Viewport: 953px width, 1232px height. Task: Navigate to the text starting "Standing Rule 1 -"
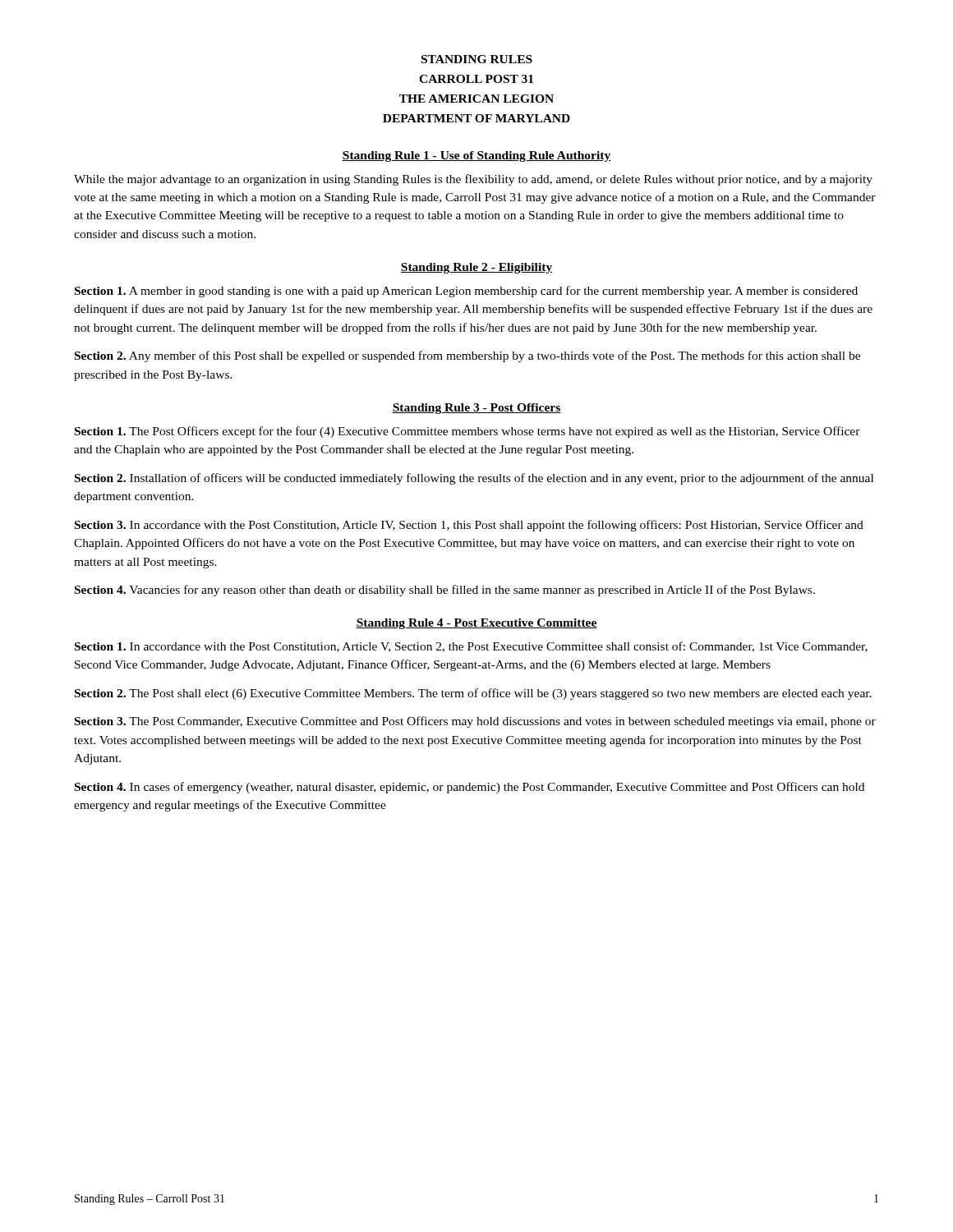coord(476,155)
